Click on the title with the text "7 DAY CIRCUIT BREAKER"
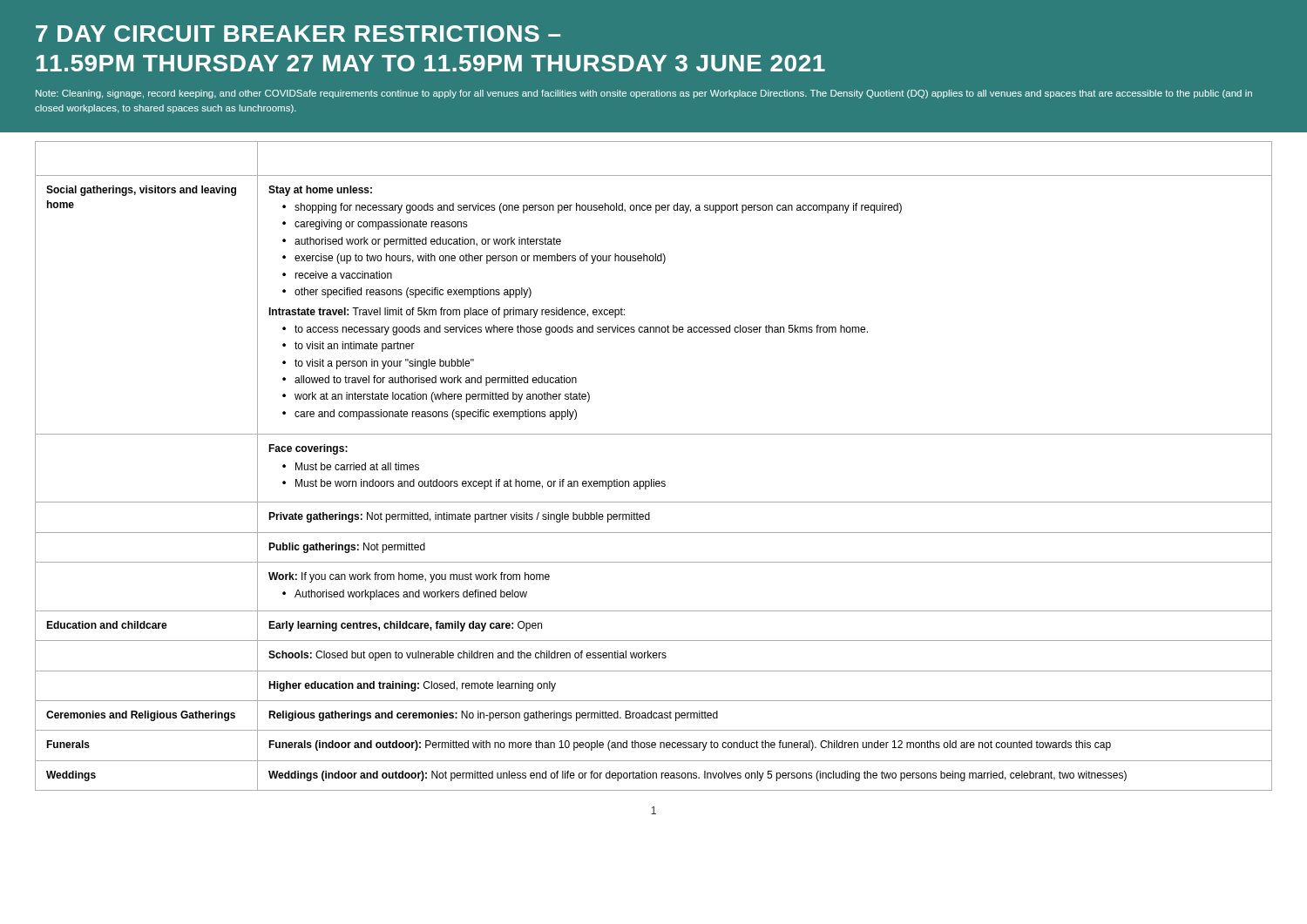1307x924 pixels. click(x=430, y=48)
